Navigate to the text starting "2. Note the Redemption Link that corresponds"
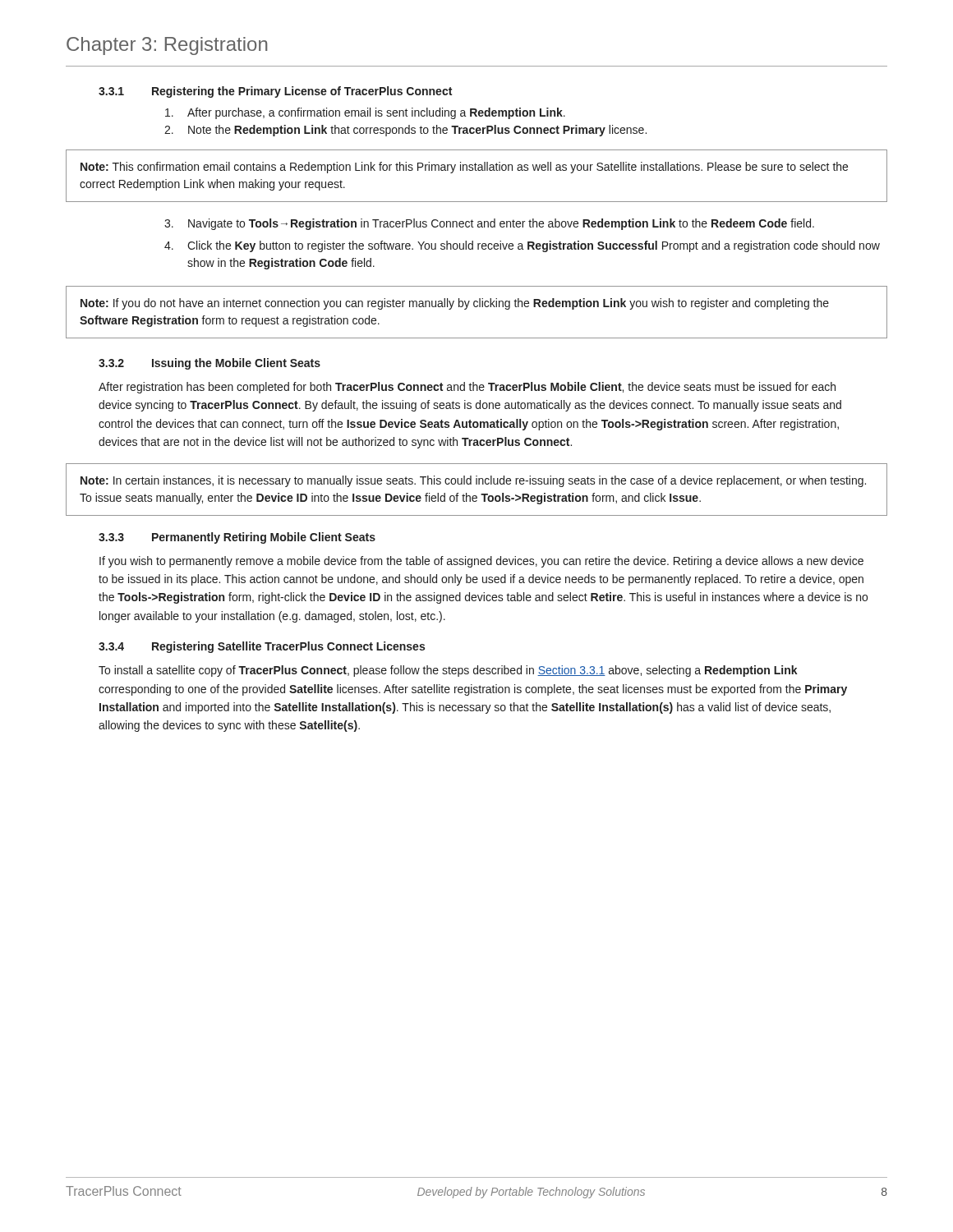Screen dimensions: 1232x953 click(x=406, y=130)
